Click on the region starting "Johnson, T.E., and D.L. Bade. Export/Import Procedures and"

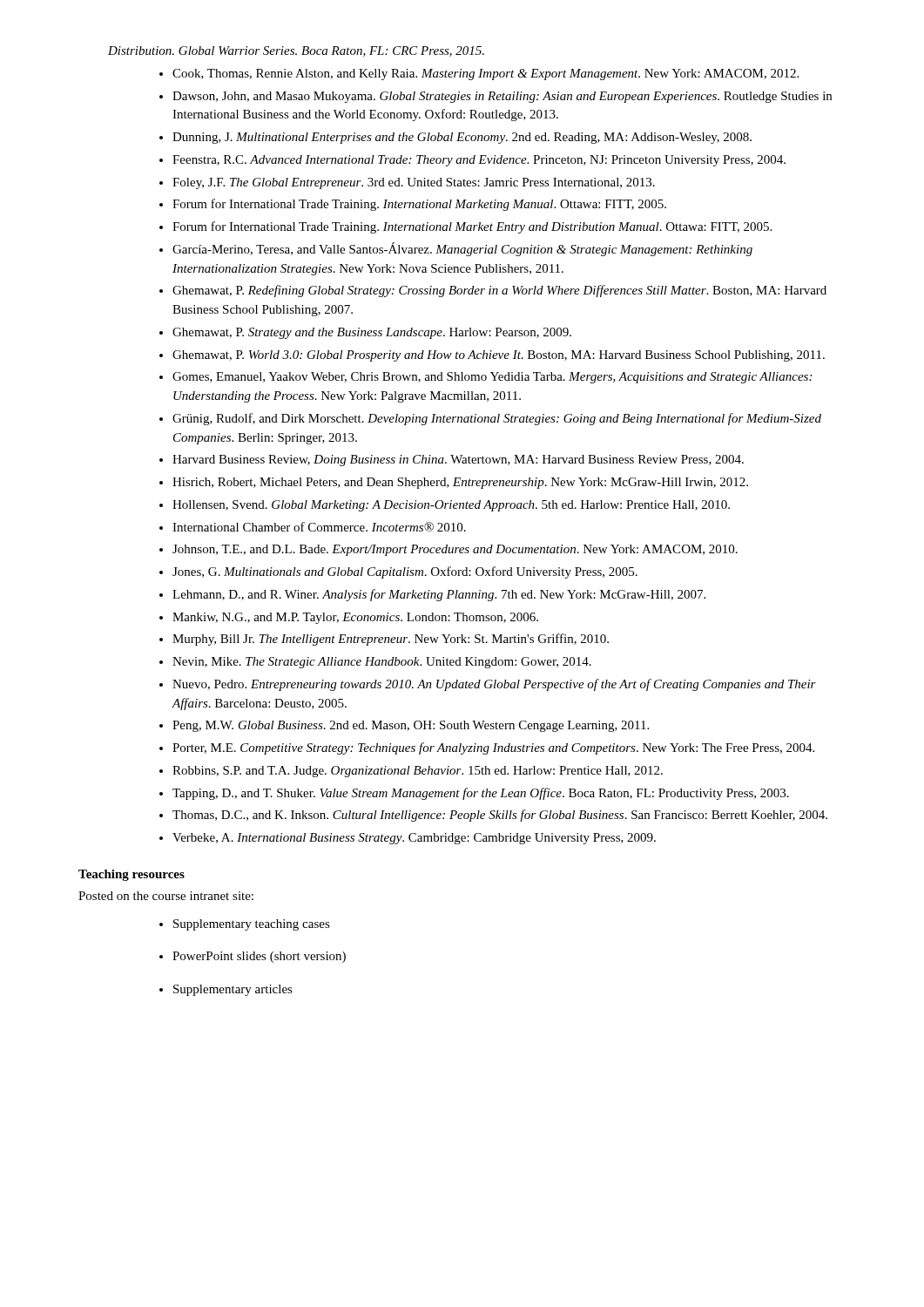(455, 549)
